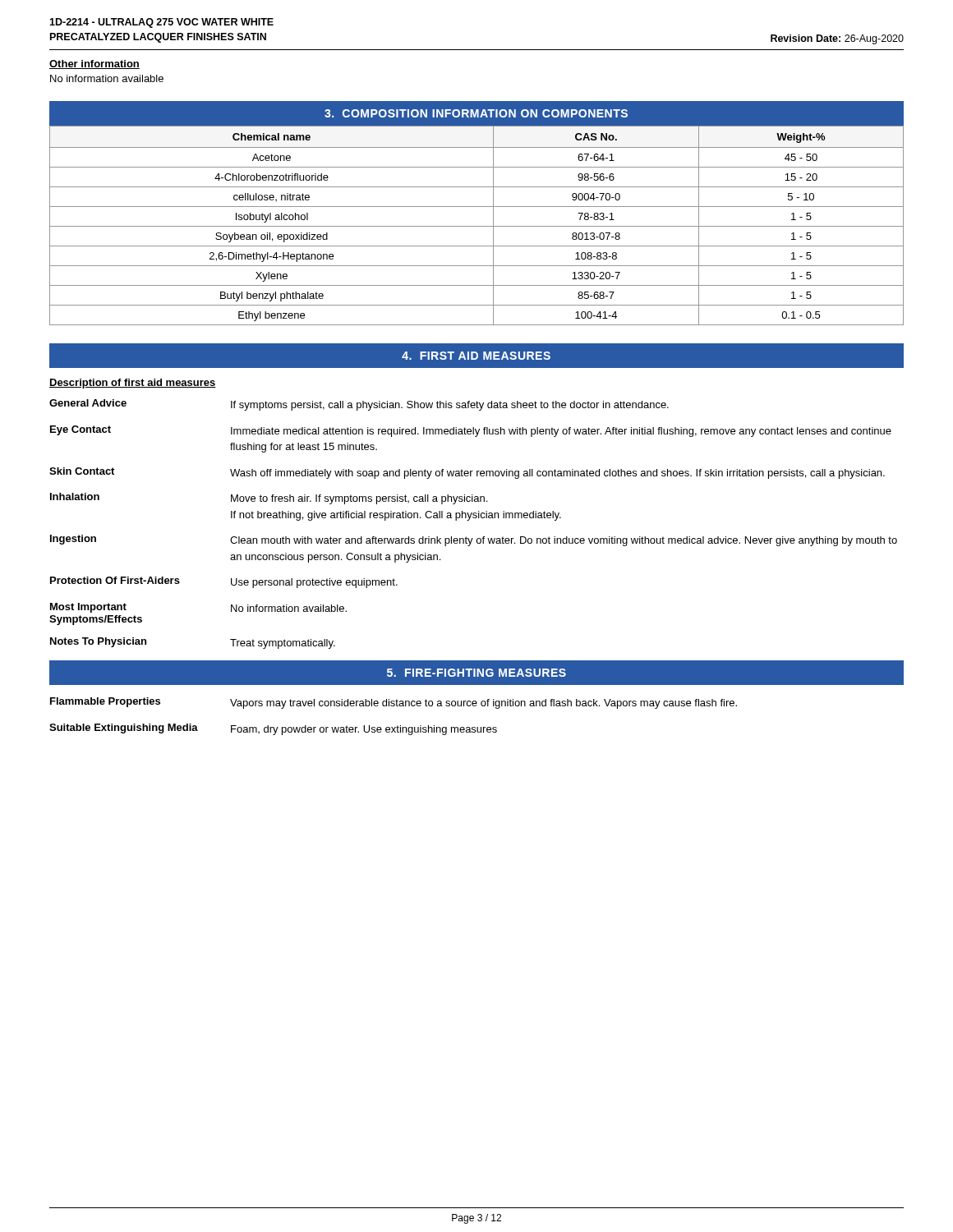Navigate to the region starting "Other information"
Image resolution: width=953 pixels, height=1232 pixels.
click(x=94, y=64)
